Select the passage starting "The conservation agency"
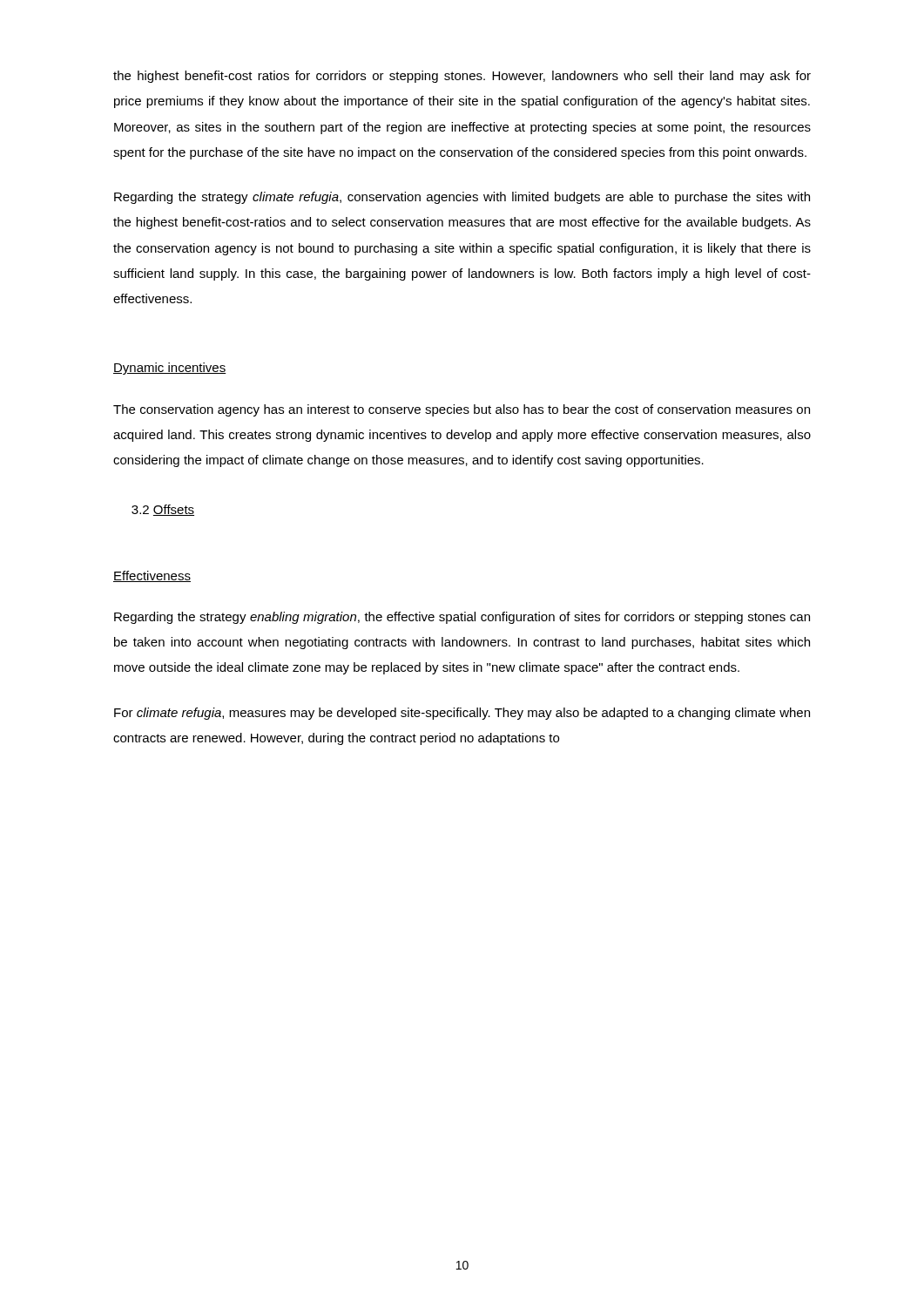The height and width of the screenshot is (1307, 924). point(462,434)
